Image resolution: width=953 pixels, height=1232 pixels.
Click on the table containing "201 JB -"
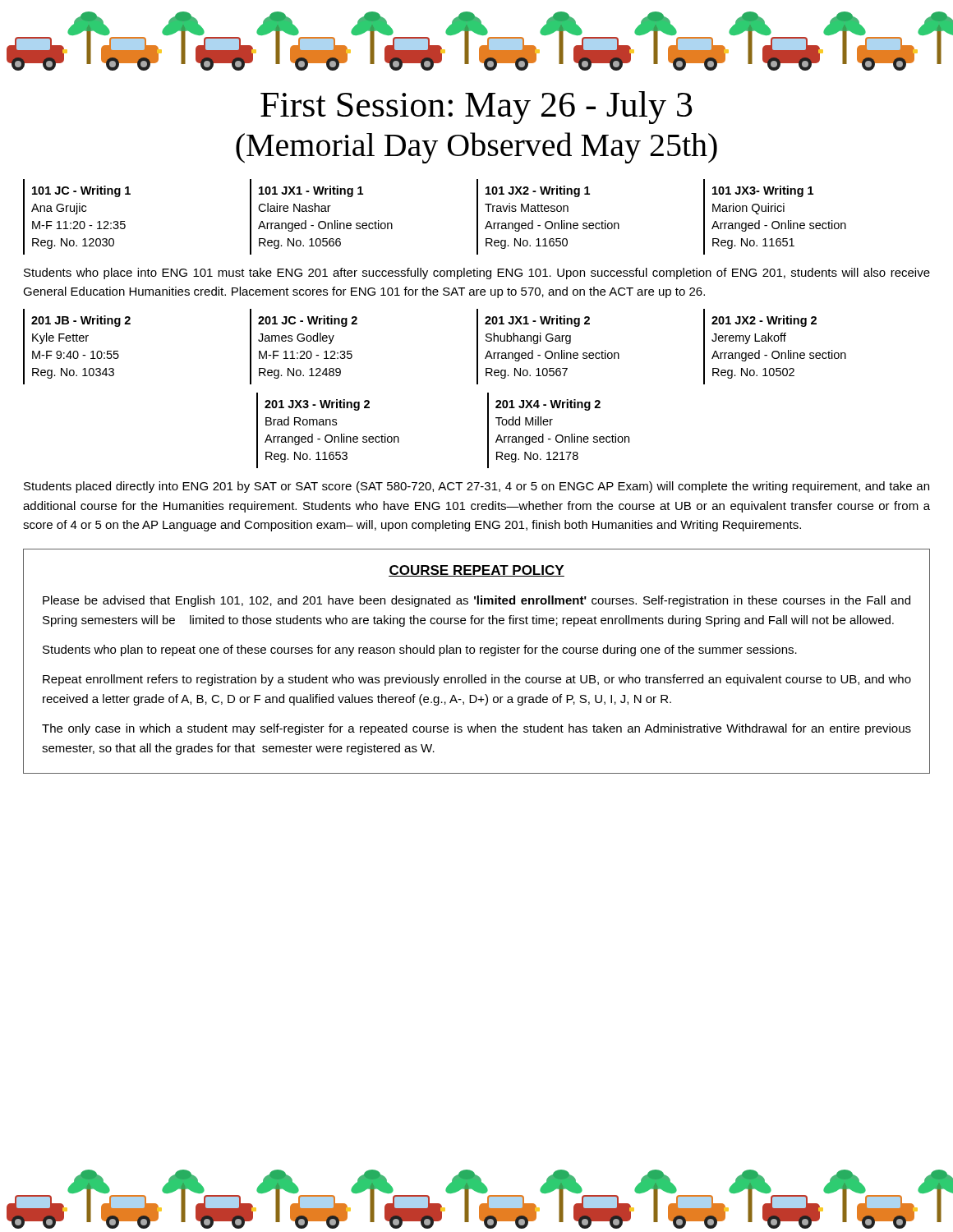[x=476, y=347]
